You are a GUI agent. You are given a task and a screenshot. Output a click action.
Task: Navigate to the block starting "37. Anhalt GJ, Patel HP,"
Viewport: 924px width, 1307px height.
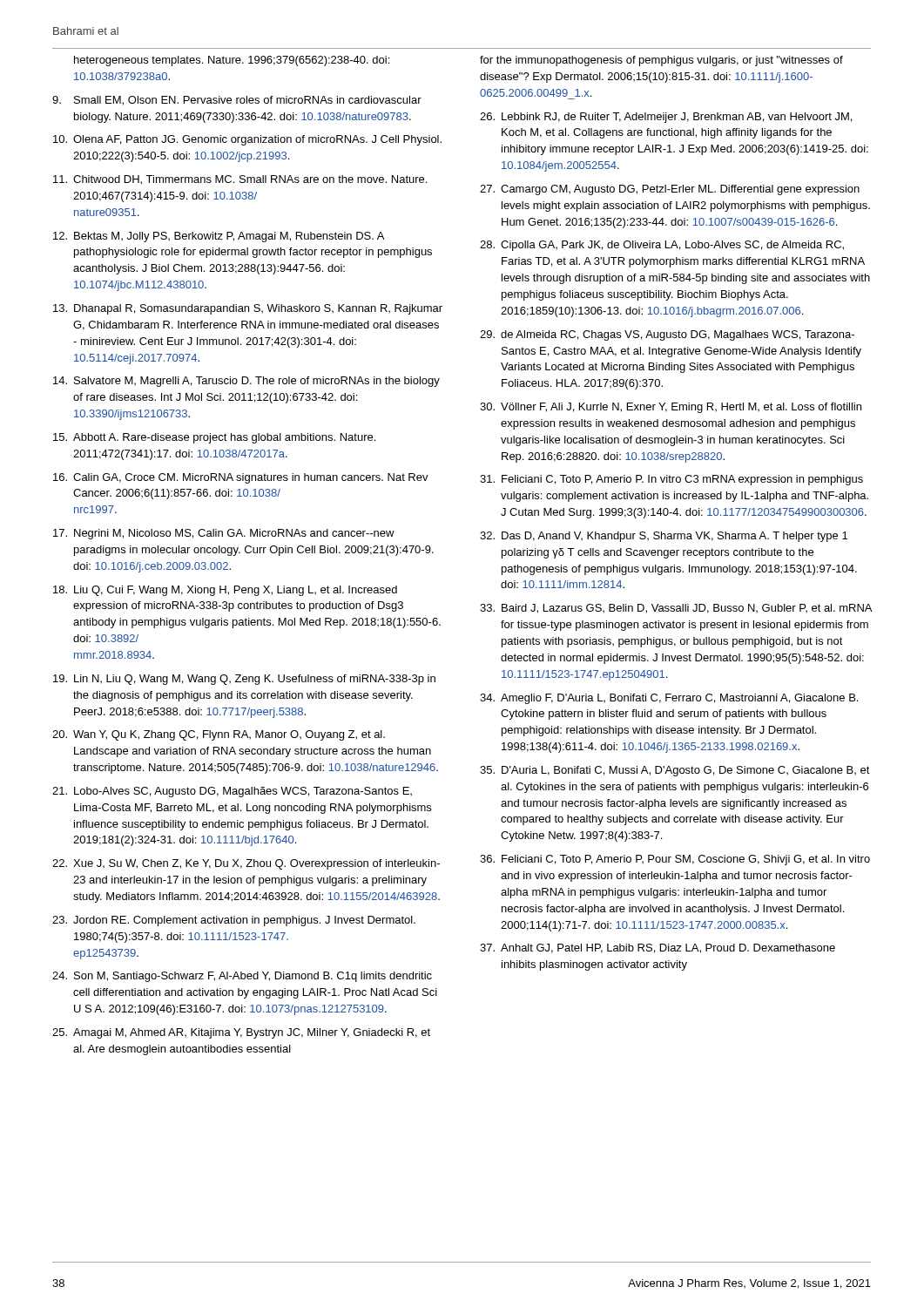tap(676, 957)
